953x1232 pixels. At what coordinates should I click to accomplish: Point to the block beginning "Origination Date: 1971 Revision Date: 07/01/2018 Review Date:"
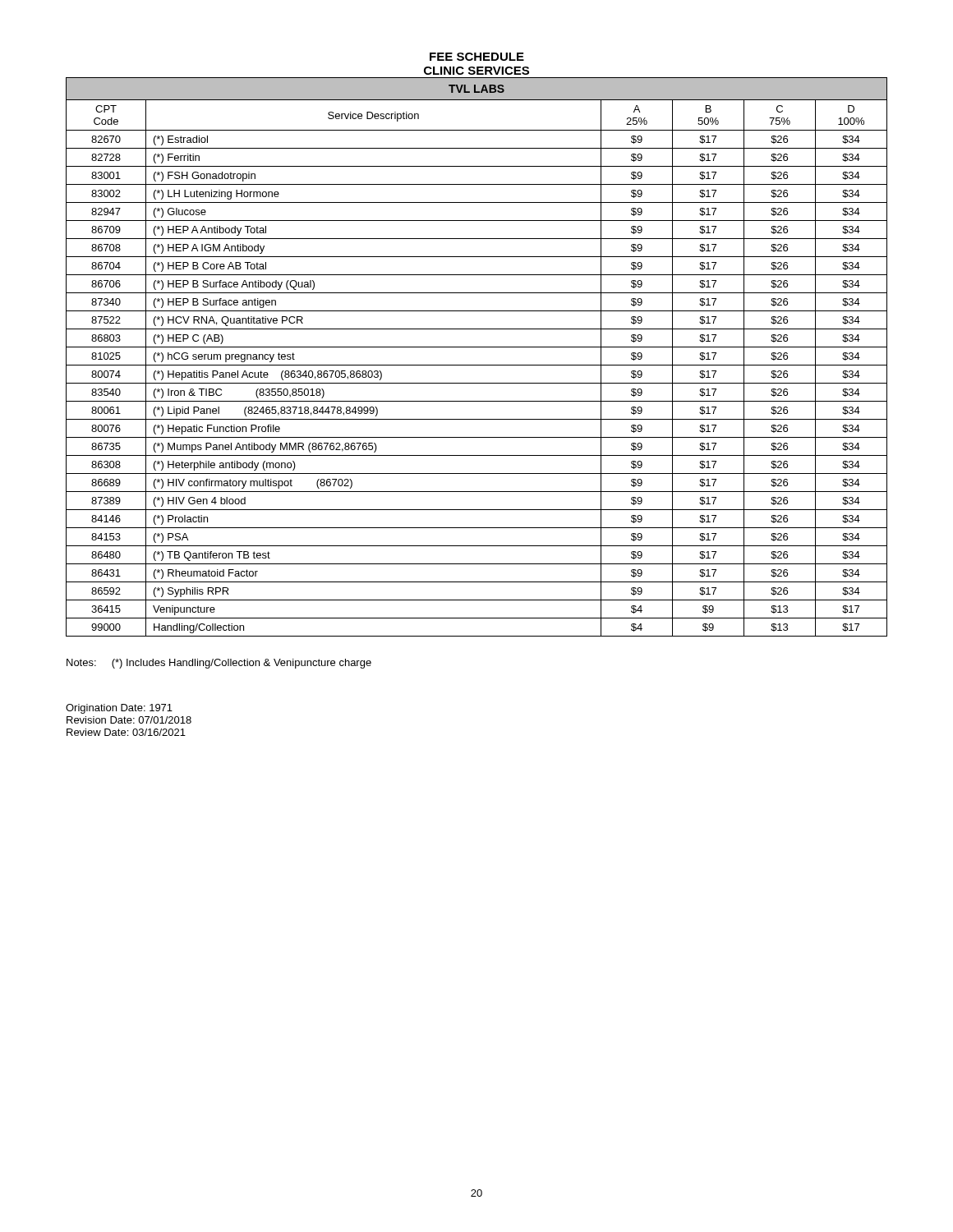129,720
